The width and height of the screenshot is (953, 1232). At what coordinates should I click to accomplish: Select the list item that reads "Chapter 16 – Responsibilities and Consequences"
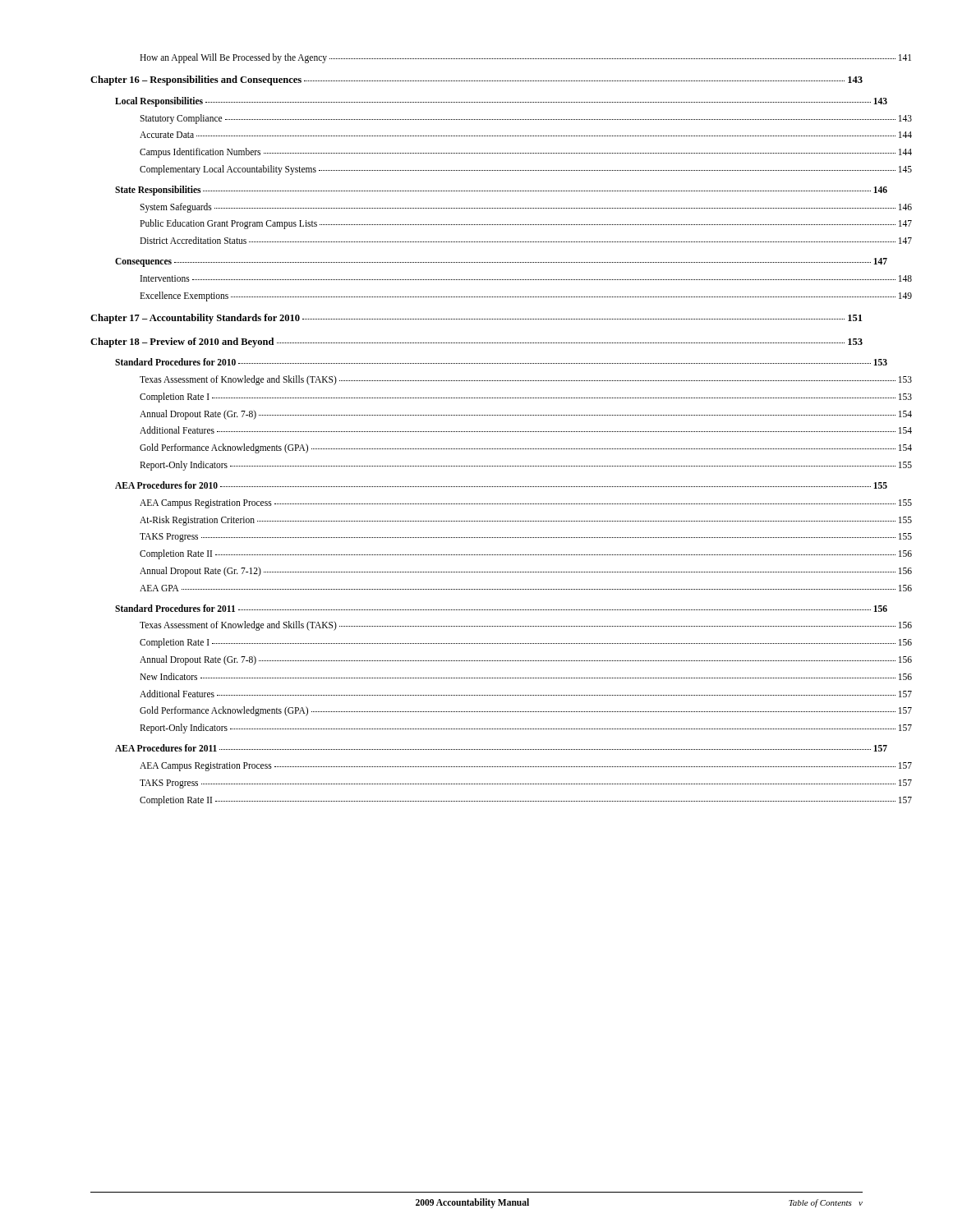(476, 81)
